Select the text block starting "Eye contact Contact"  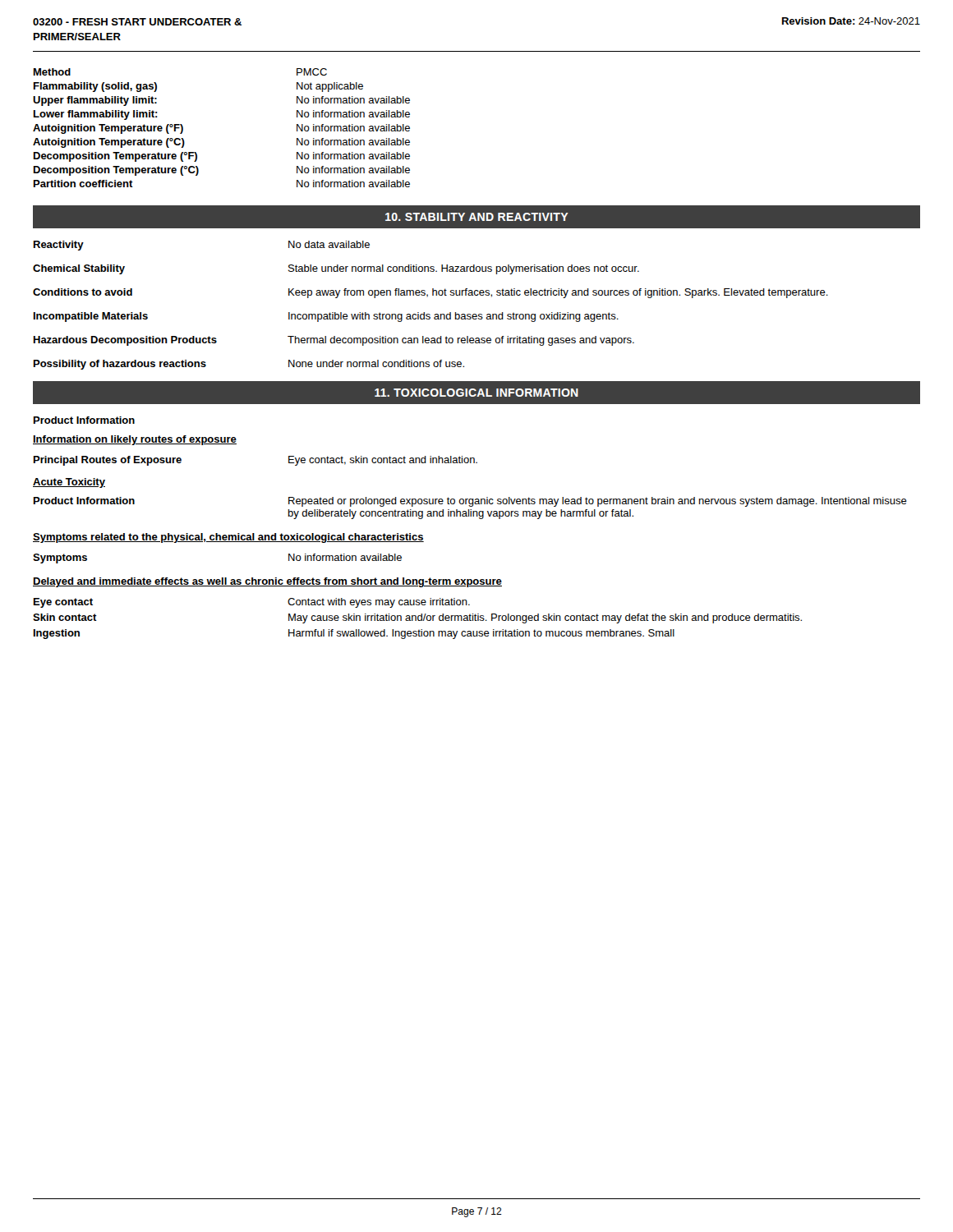tap(476, 602)
